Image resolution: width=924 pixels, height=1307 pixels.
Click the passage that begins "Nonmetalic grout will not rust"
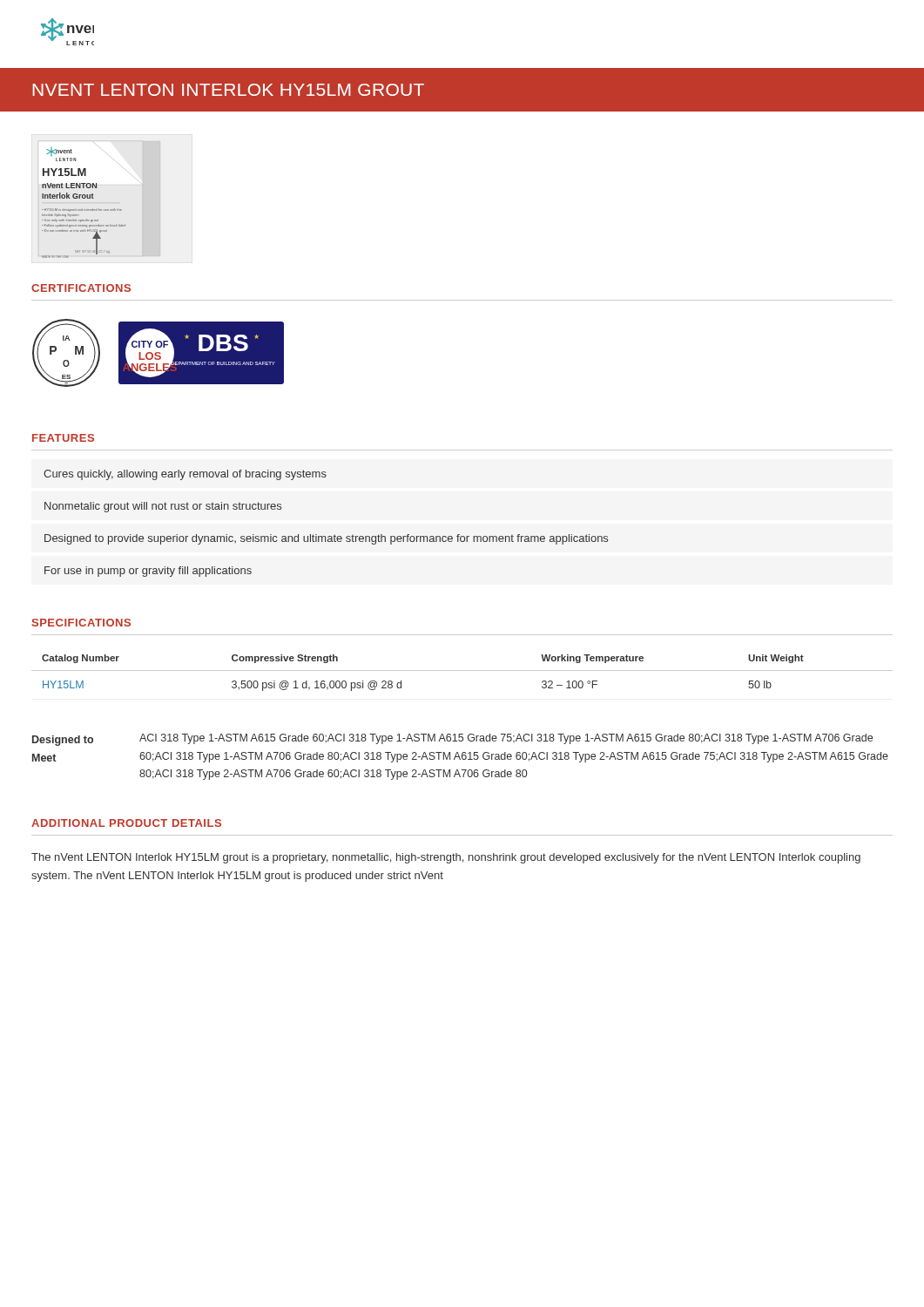(x=163, y=506)
